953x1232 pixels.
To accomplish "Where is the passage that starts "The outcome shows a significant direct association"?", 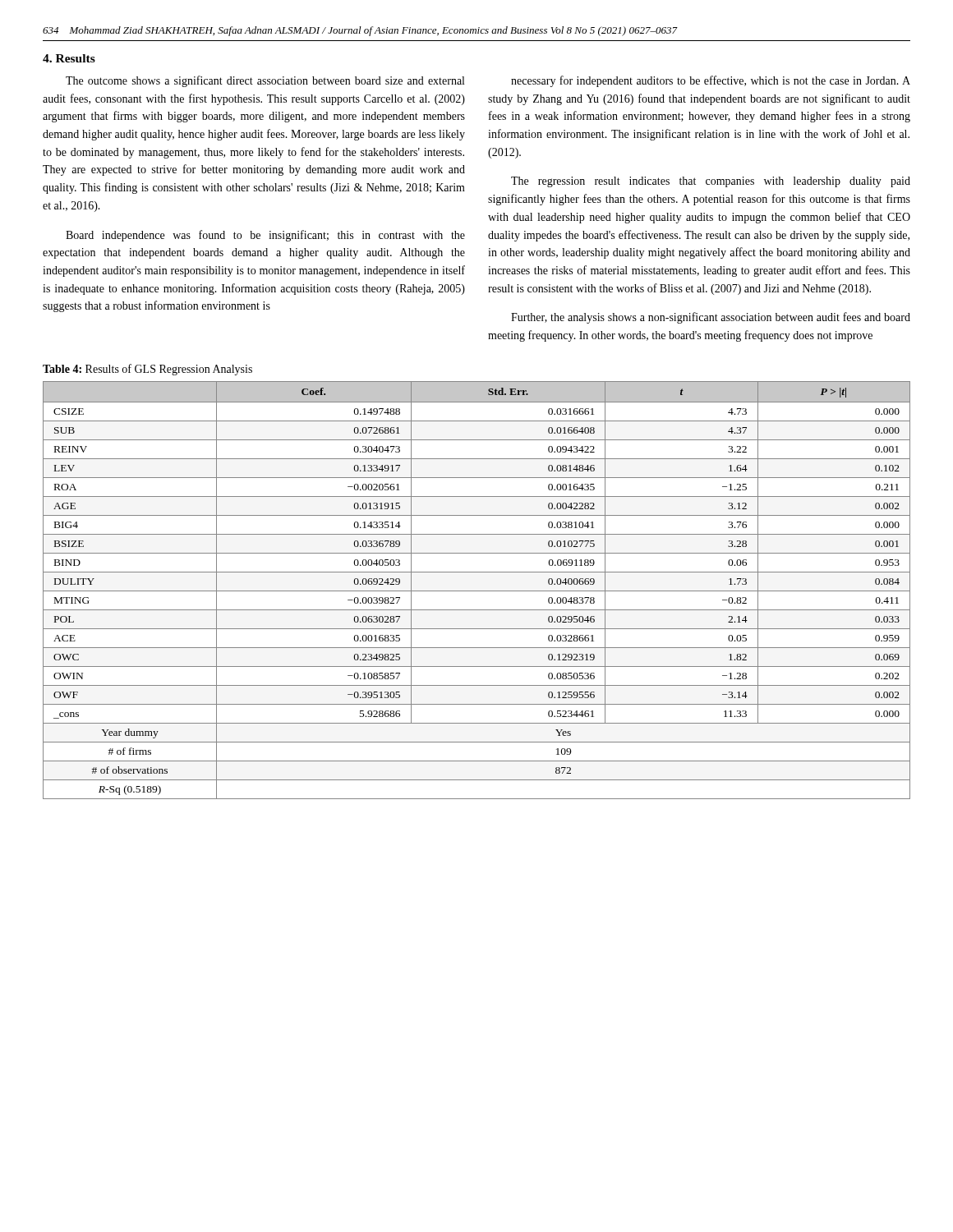I will [x=254, y=144].
